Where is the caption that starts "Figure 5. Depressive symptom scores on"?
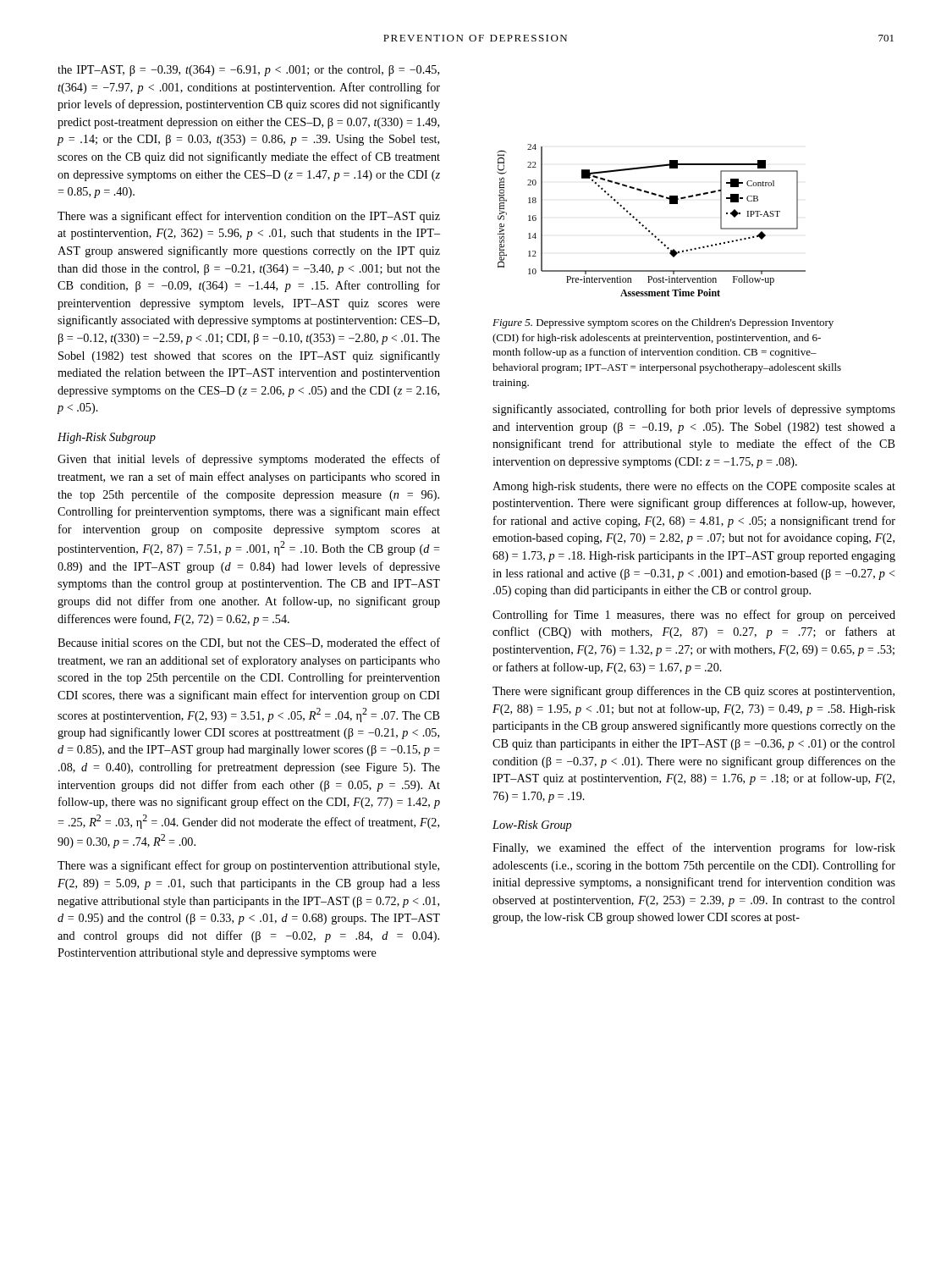 click(667, 352)
